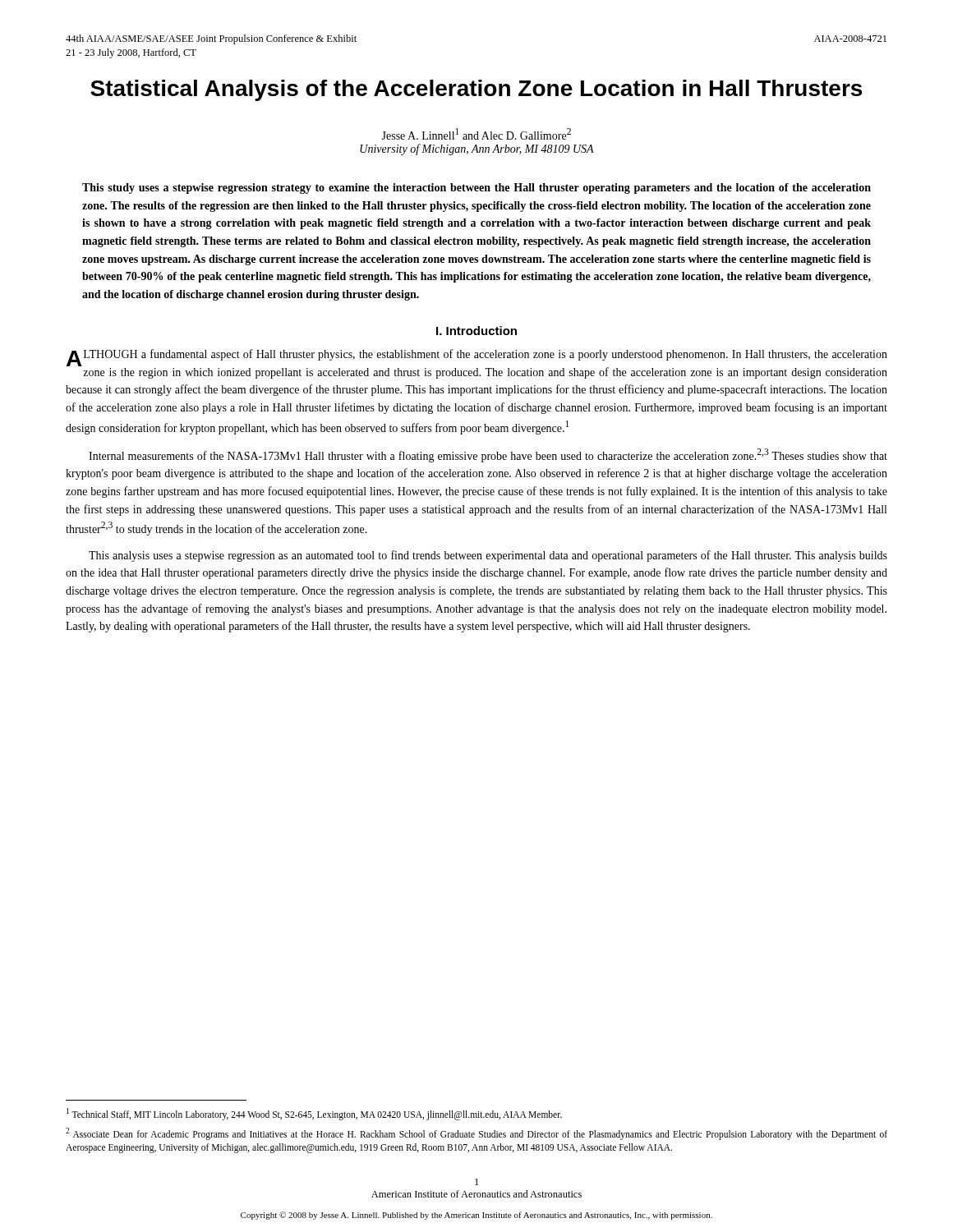Point to "I. Introduction"
The height and width of the screenshot is (1232, 953).
(x=476, y=330)
